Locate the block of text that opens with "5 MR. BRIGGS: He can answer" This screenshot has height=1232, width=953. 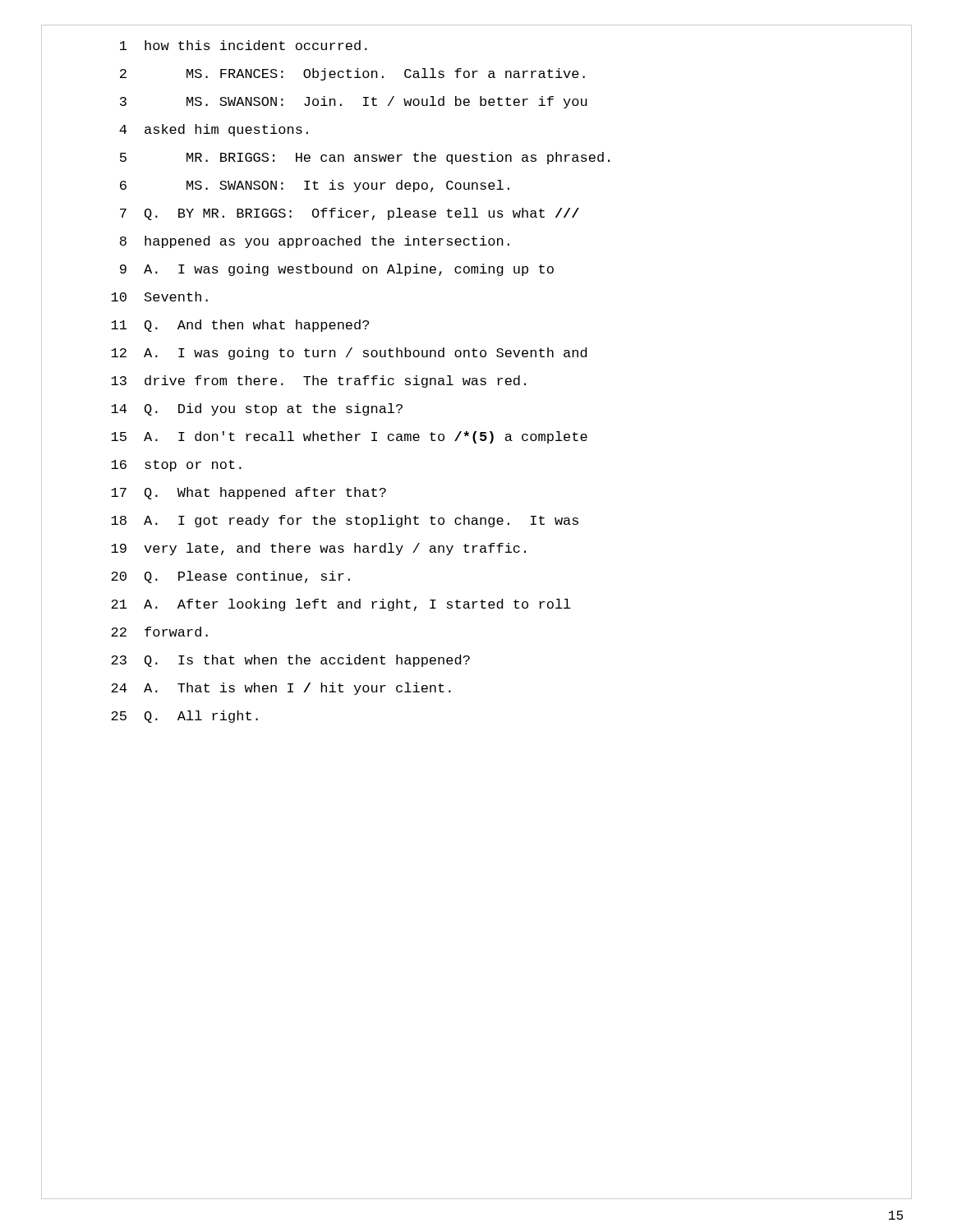click(489, 158)
